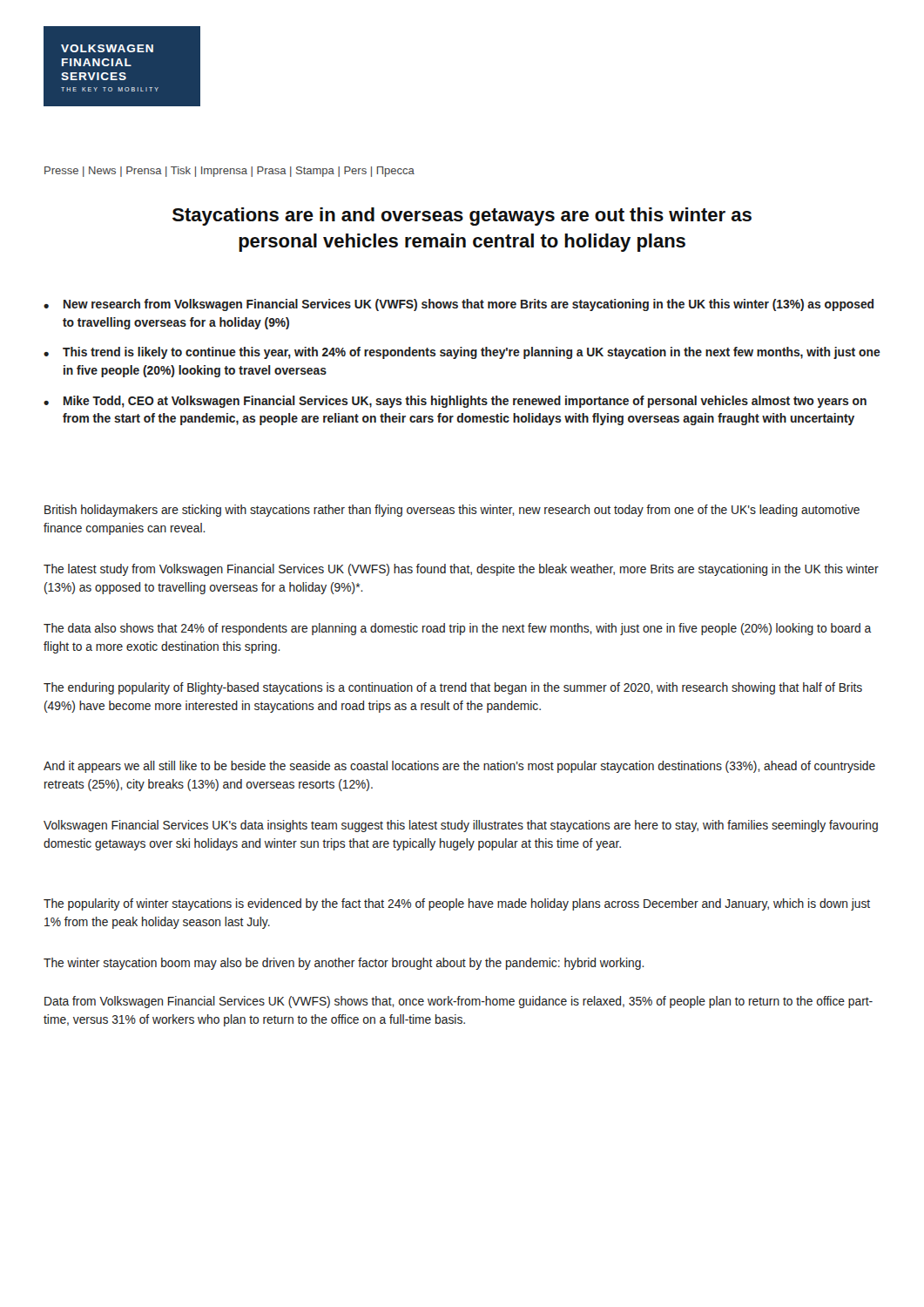This screenshot has width=924, height=1307.
Task: Select the text starting "Presse | News |"
Action: point(229,170)
